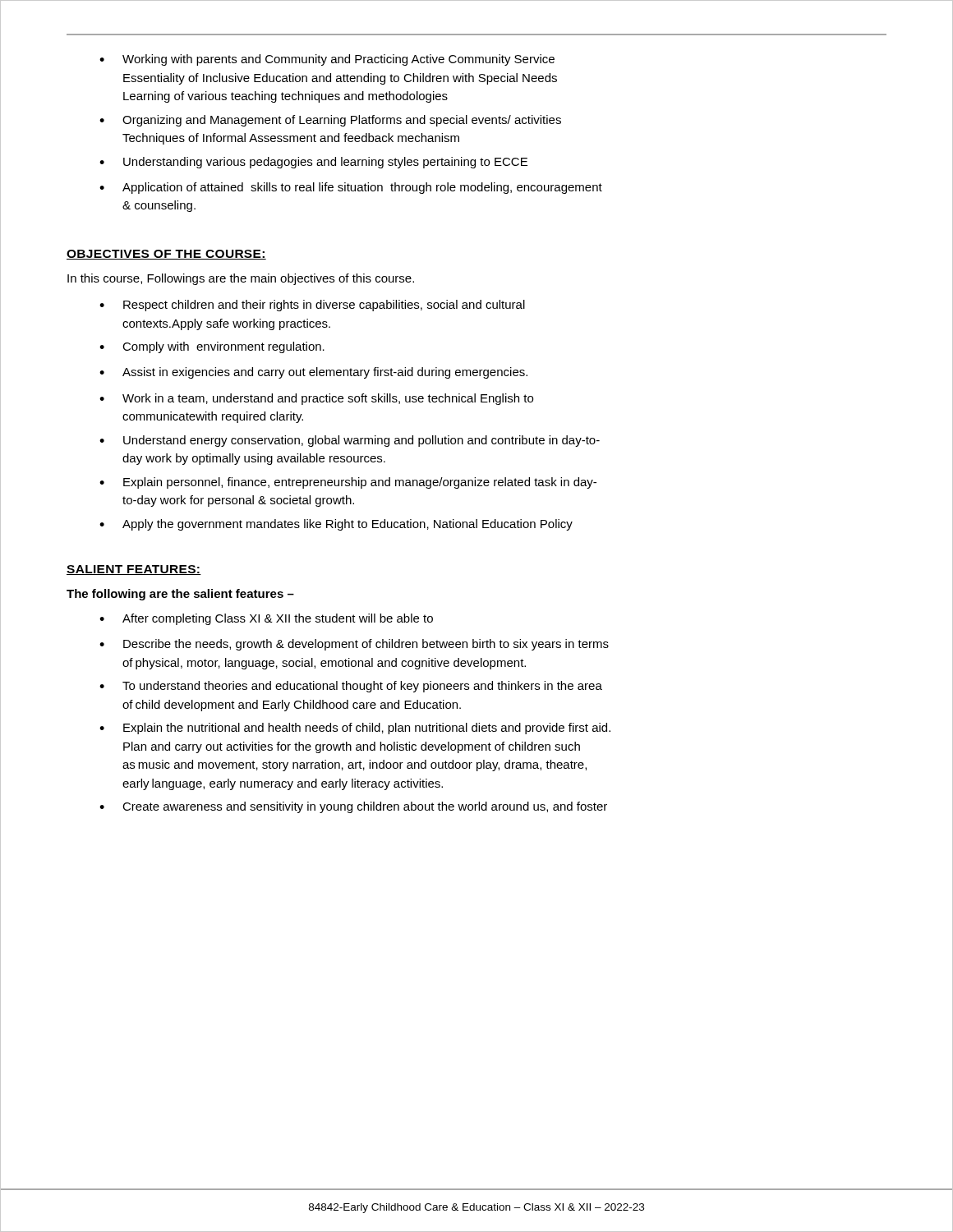Click on the list item that says "• Organizing and Management of Learning Platforms"

tap(493, 129)
